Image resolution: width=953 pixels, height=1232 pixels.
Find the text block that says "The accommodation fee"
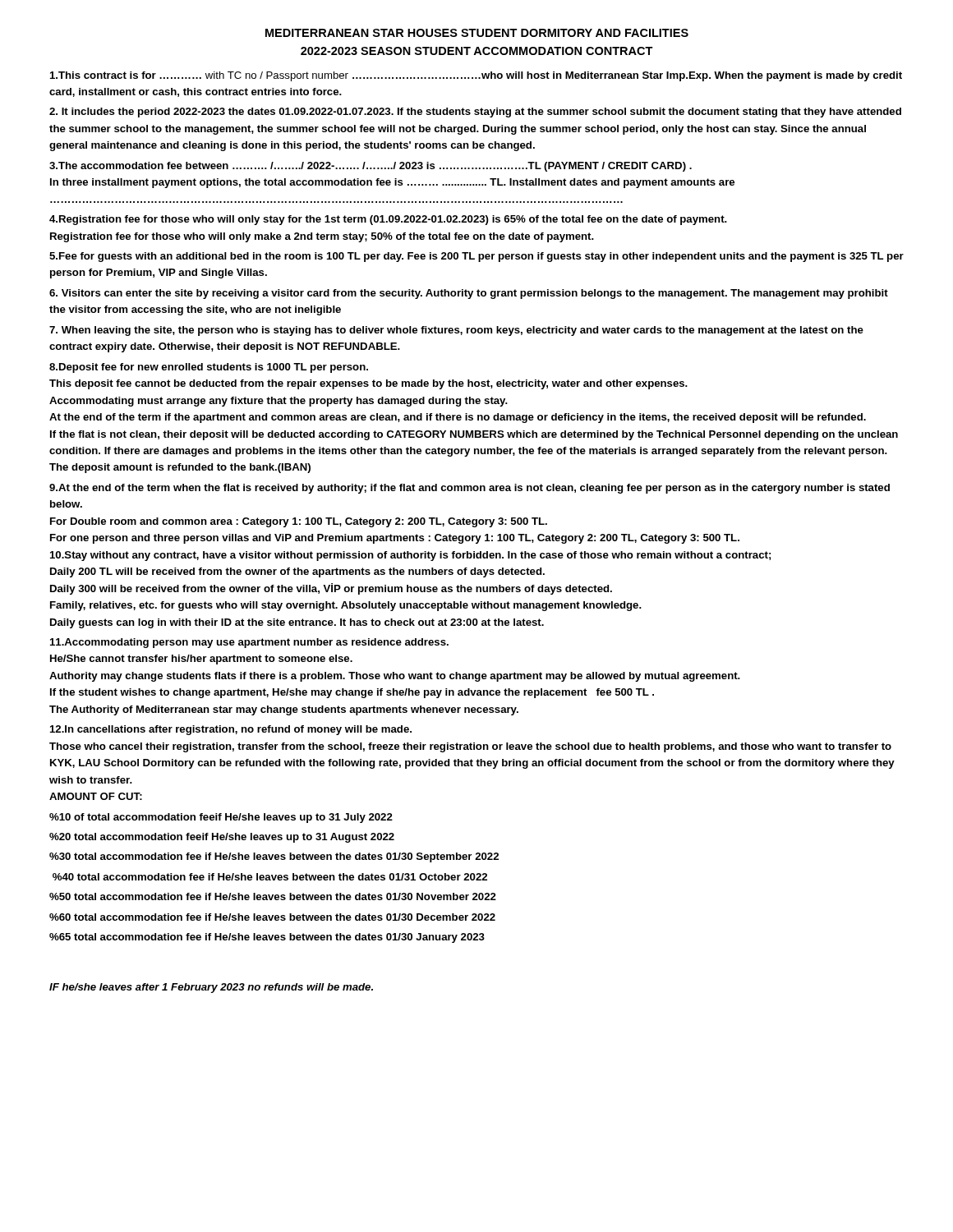(476, 183)
